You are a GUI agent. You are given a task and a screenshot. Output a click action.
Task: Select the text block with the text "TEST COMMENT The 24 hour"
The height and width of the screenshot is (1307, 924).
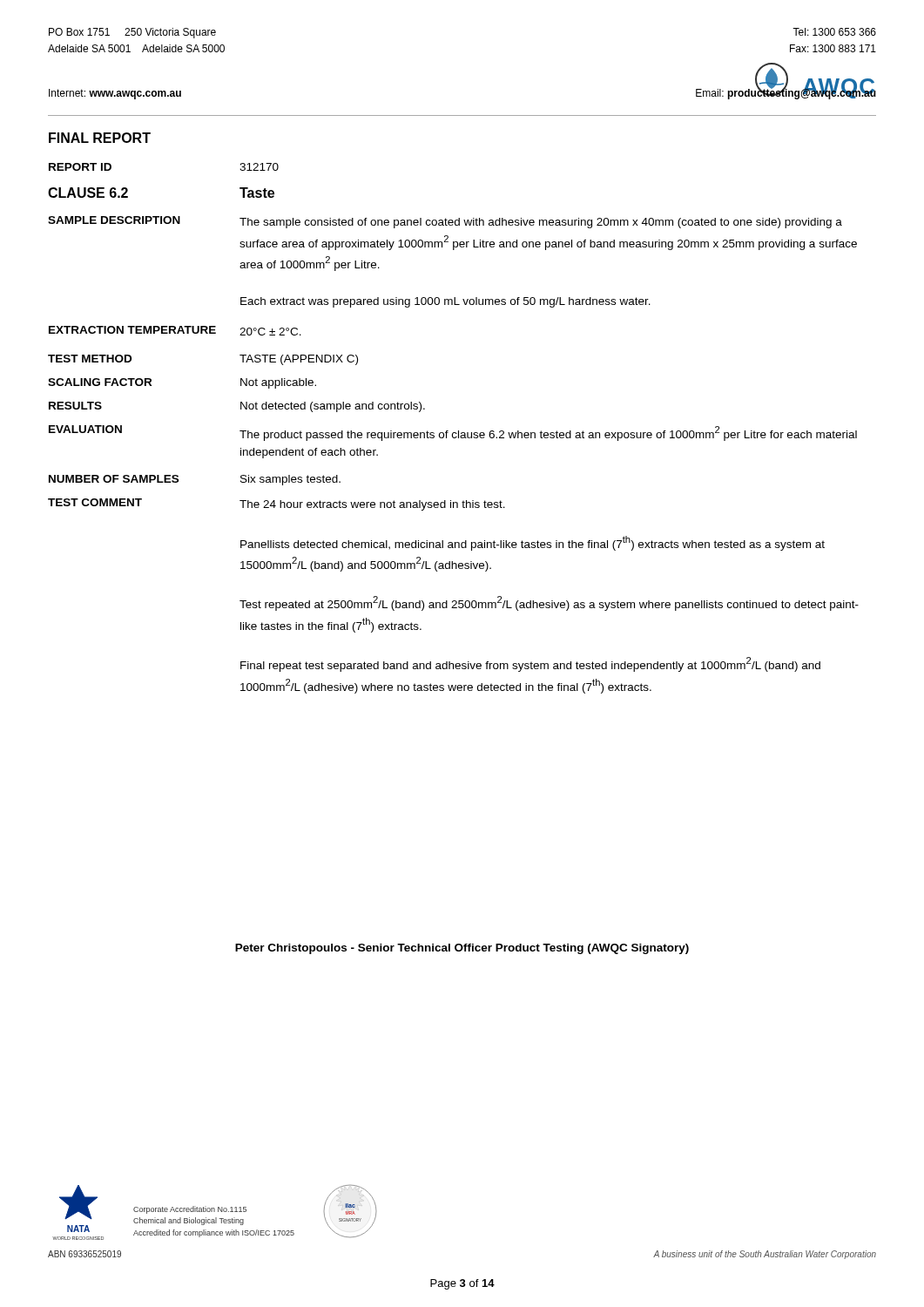pyautogui.click(x=462, y=596)
